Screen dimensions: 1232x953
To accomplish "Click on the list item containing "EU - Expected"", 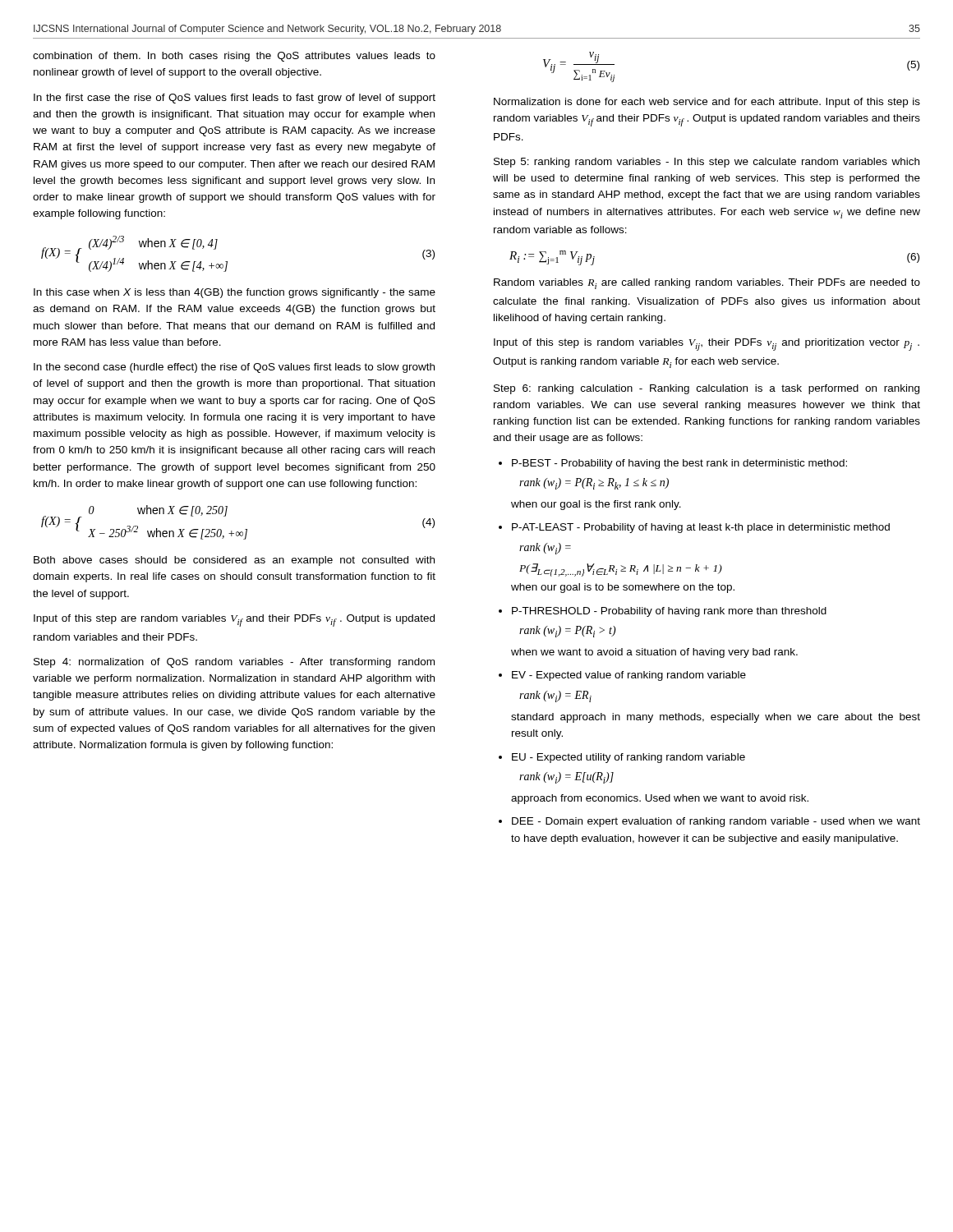I will (x=628, y=758).
